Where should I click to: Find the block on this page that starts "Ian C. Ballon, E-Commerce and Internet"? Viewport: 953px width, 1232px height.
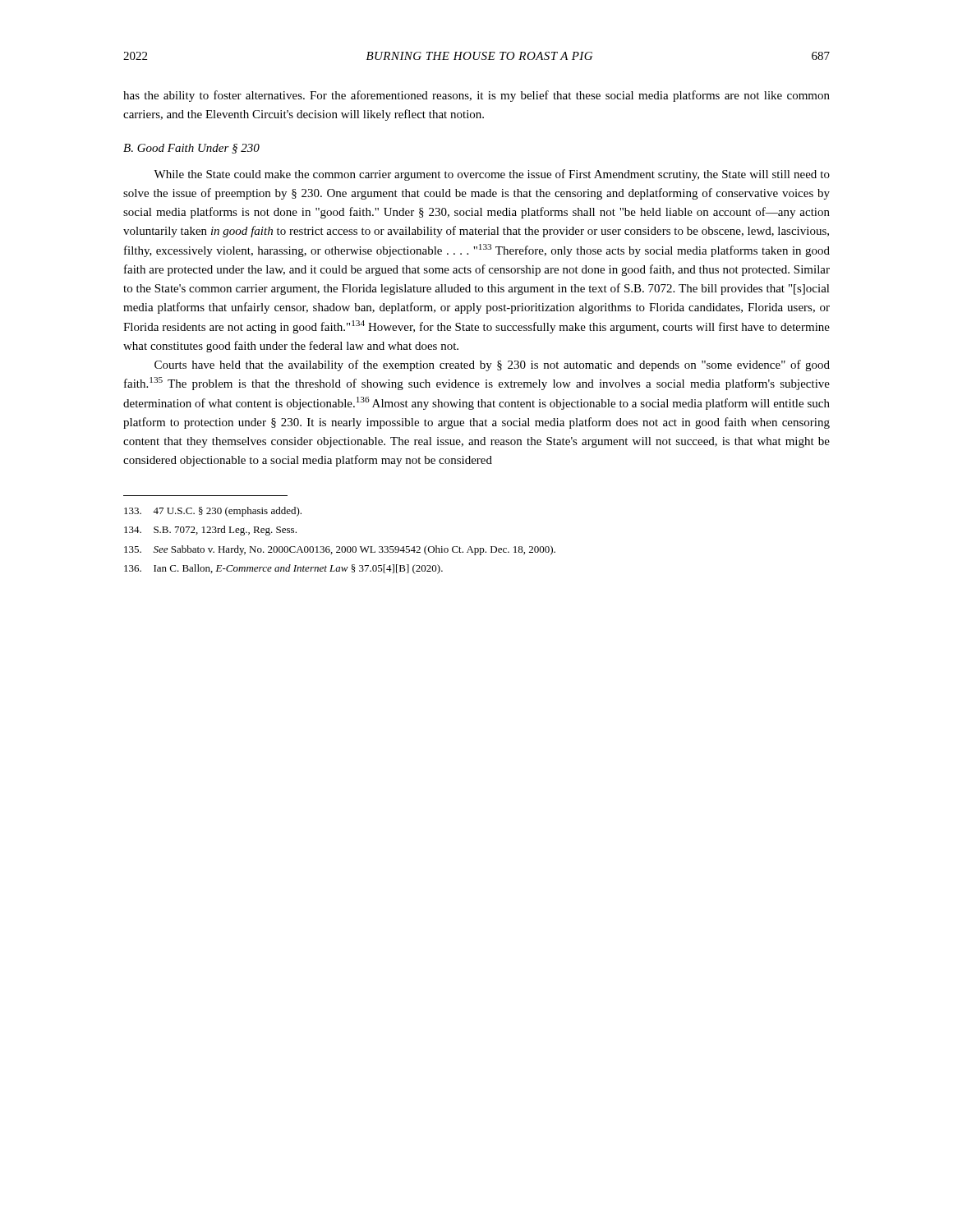click(x=283, y=569)
